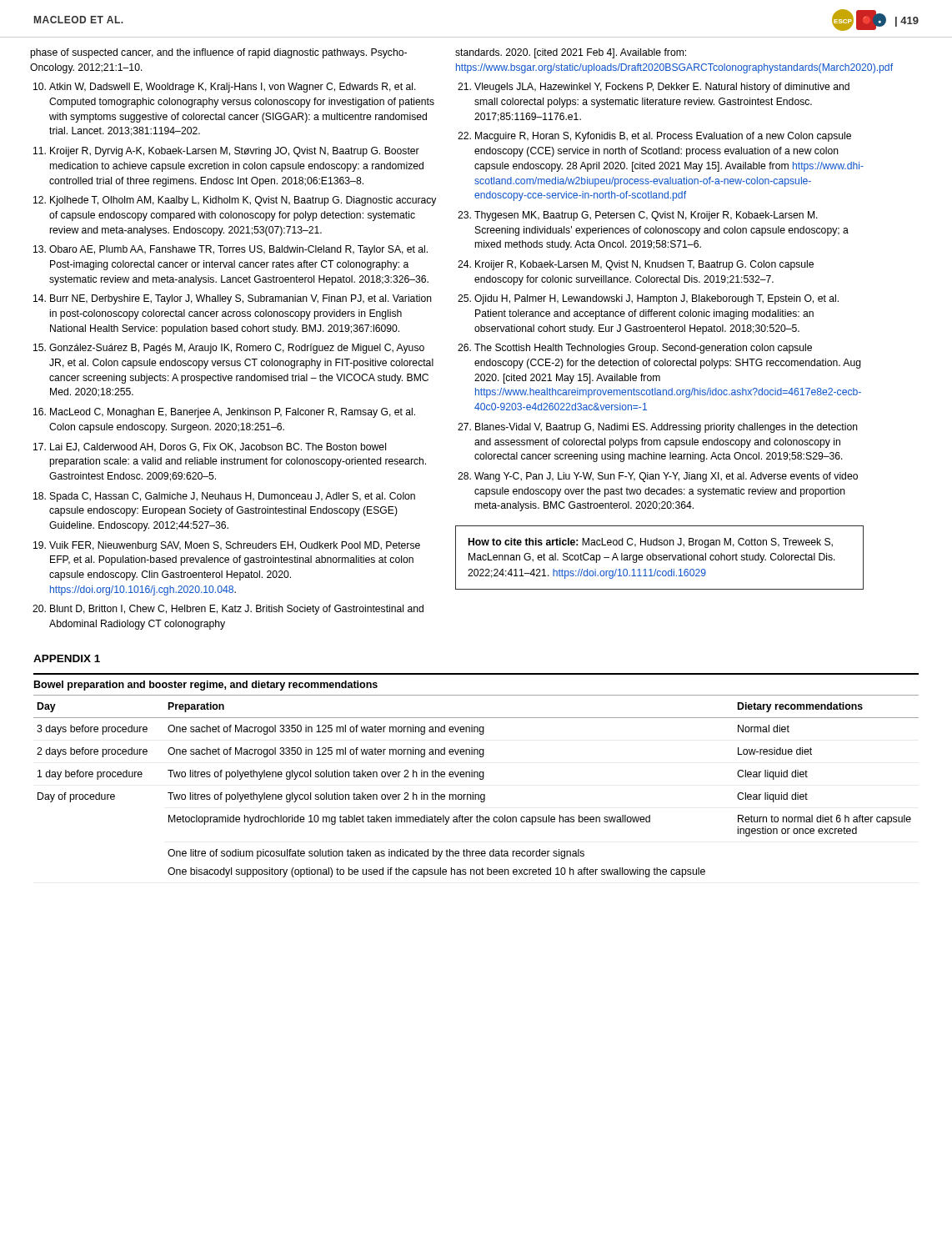Find the element starting "26. The Scottish Health Technologies Group. Second-generation"
The width and height of the screenshot is (952, 1251).
pyautogui.click(x=659, y=378)
